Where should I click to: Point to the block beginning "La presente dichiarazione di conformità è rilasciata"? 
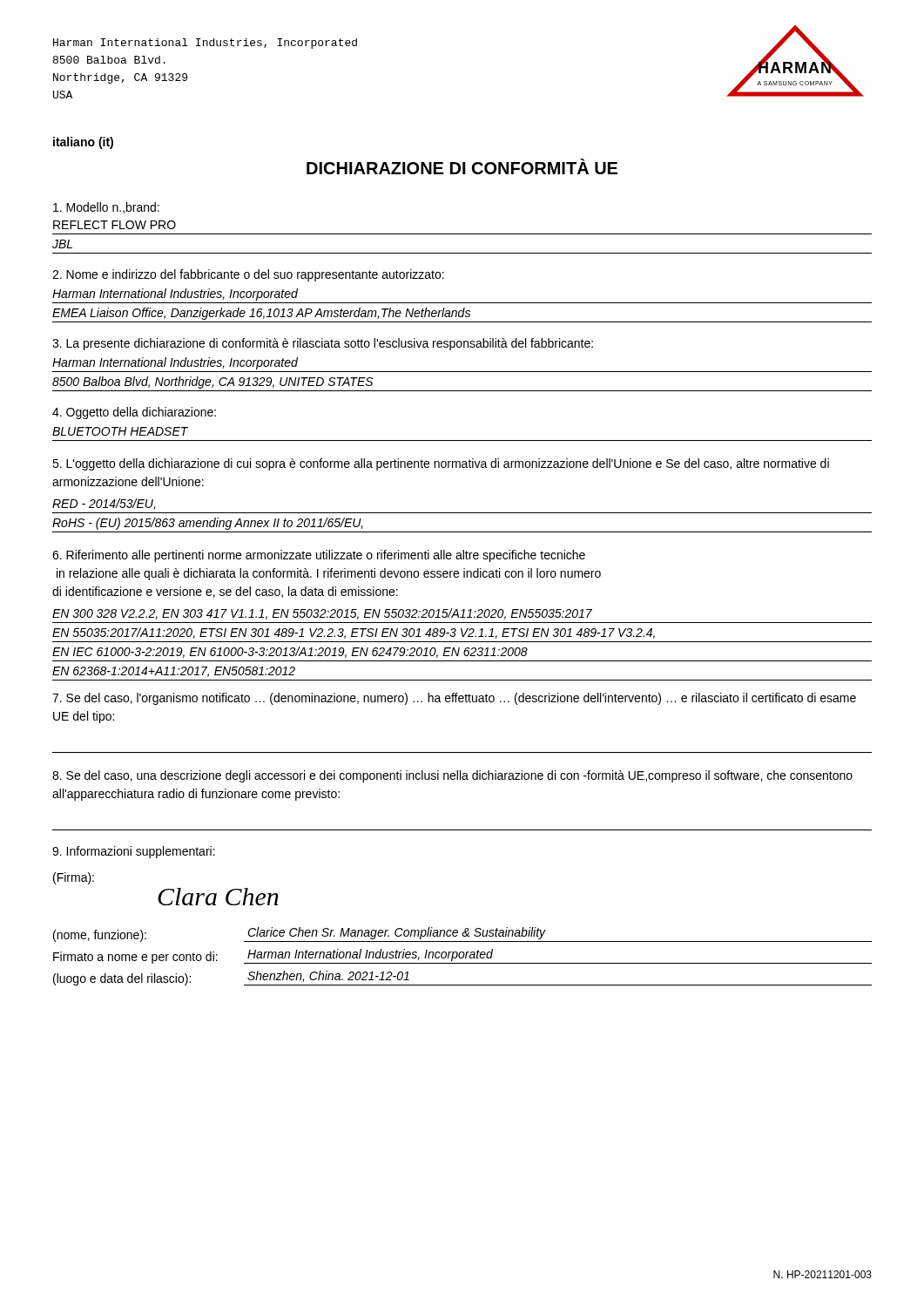click(323, 343)
